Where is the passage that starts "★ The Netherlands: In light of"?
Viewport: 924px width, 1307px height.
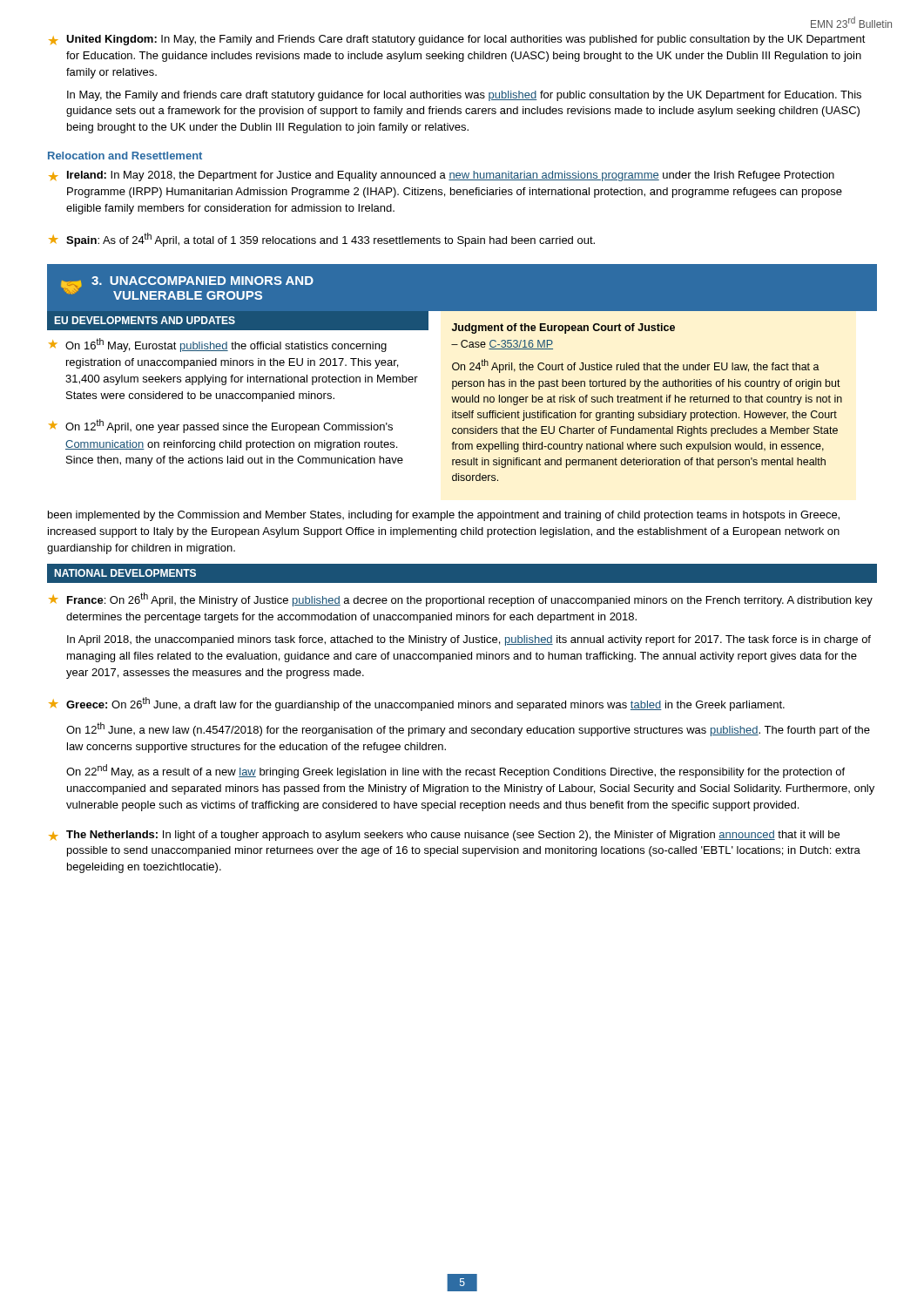[x=462, y=854]
